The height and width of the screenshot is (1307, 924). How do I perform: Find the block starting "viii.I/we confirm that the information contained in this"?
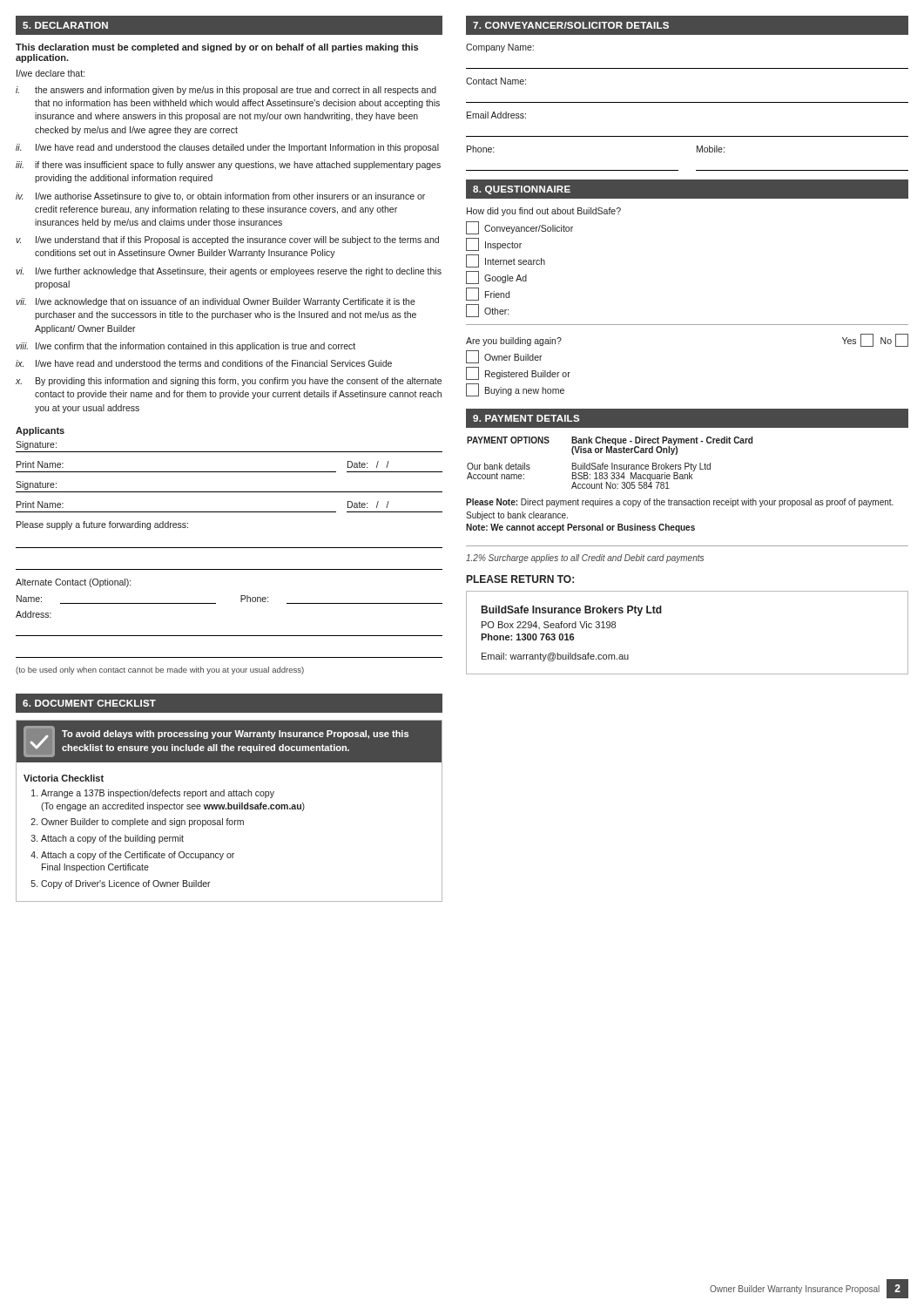coord(229,346)
